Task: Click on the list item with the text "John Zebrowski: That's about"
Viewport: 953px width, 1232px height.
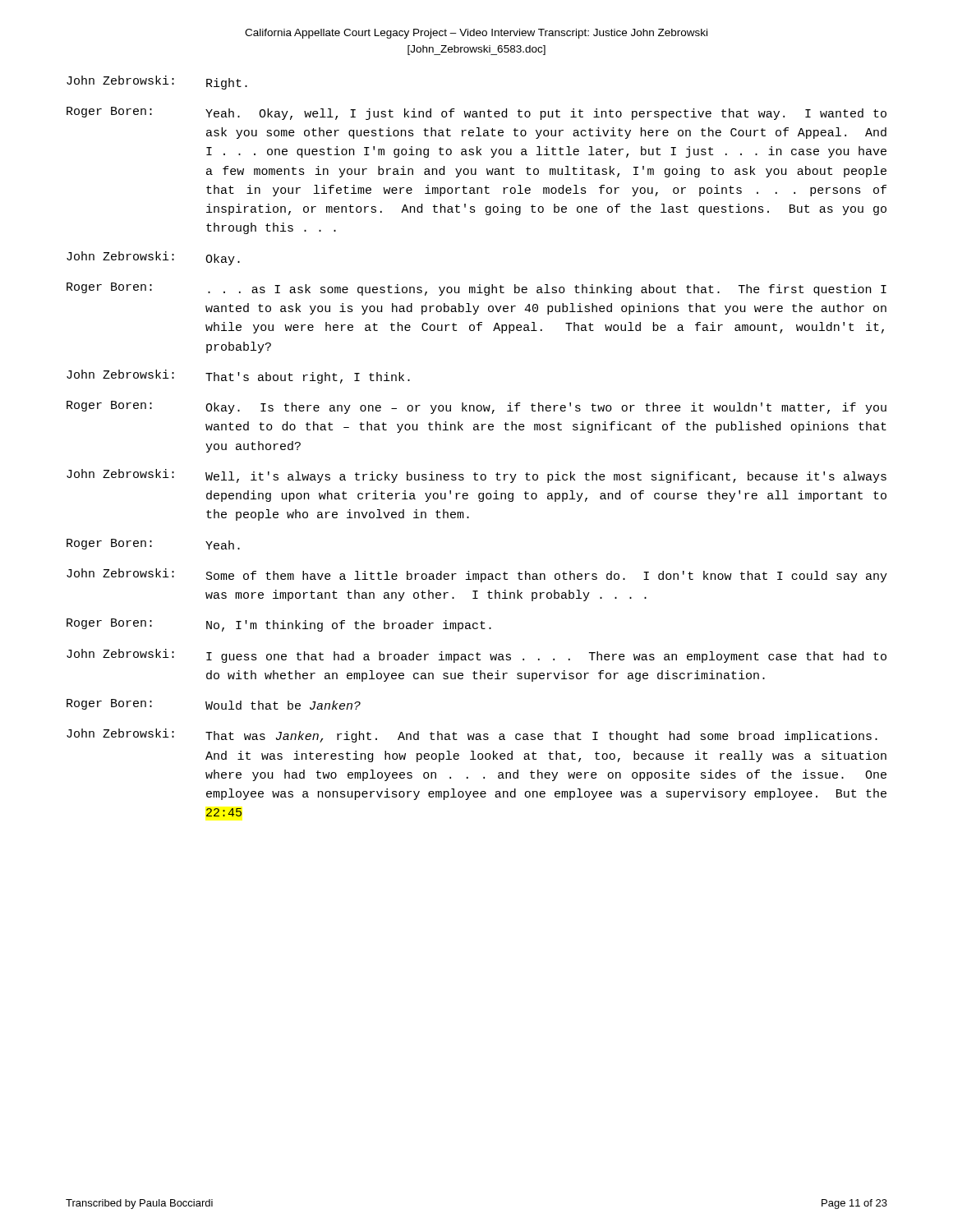Action: coord(238,377)
